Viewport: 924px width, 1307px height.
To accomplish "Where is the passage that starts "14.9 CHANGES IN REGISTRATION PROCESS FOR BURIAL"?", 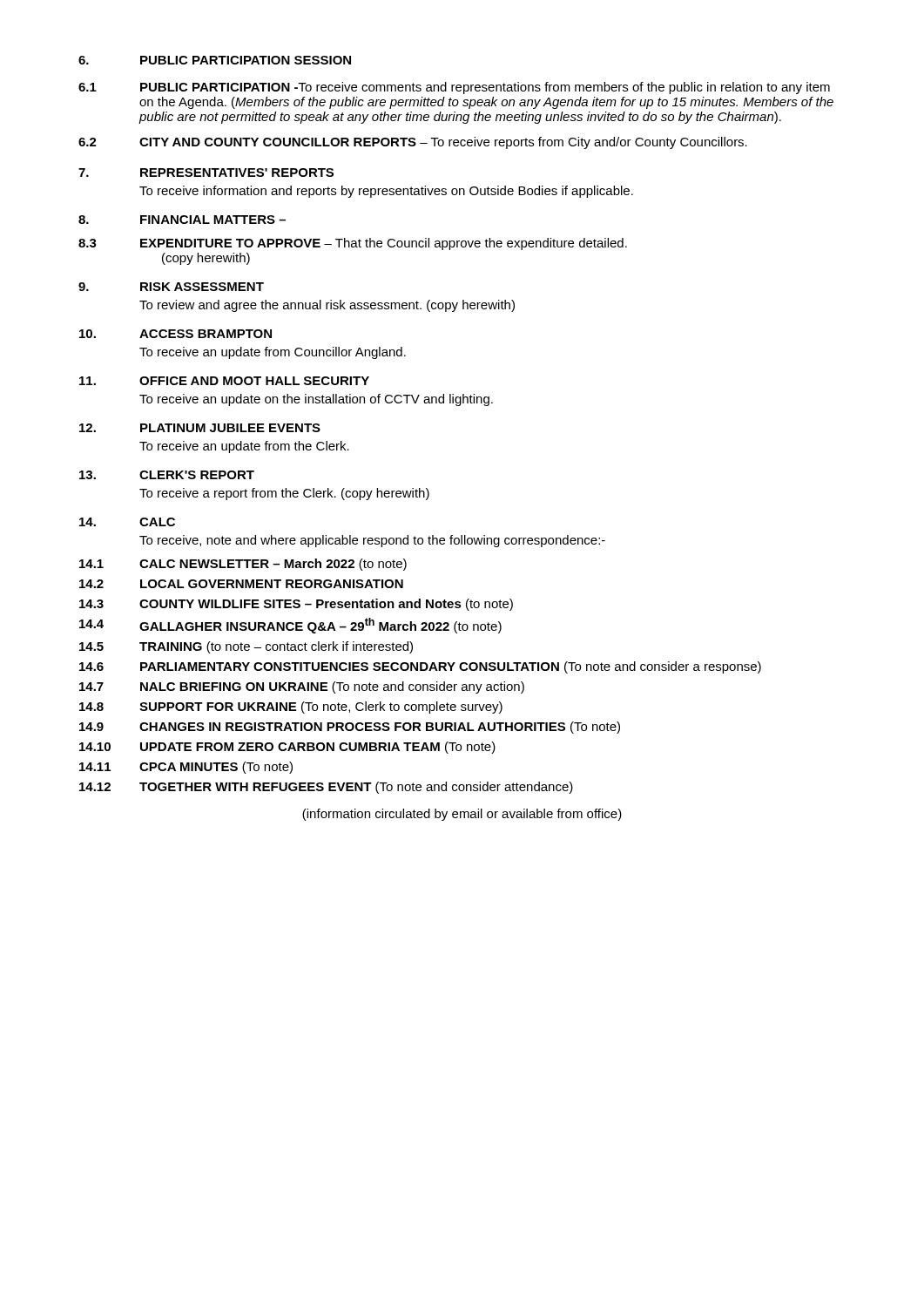I will point(462,726).
